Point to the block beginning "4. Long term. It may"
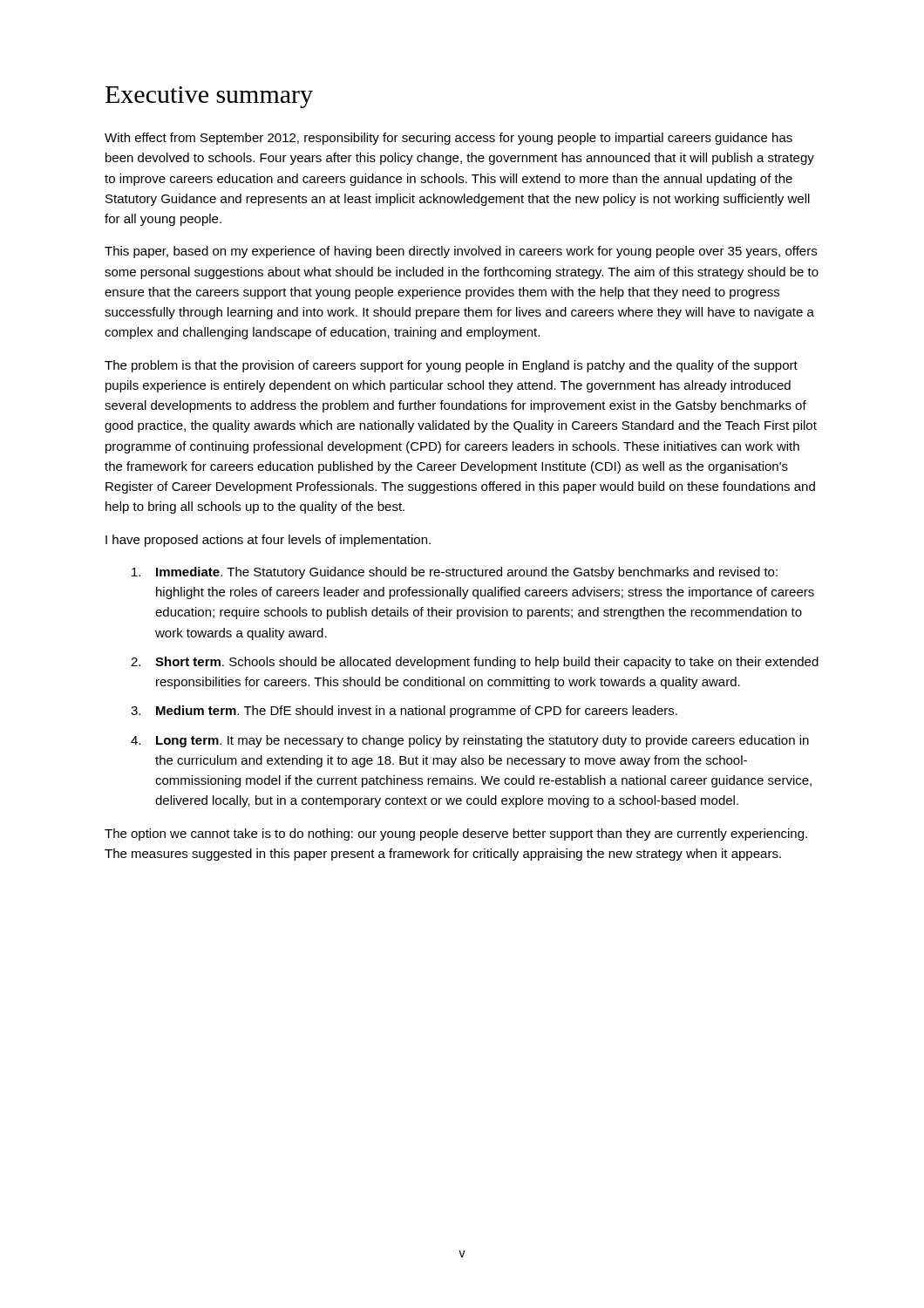924x1308 pixels. click(475, 770)
